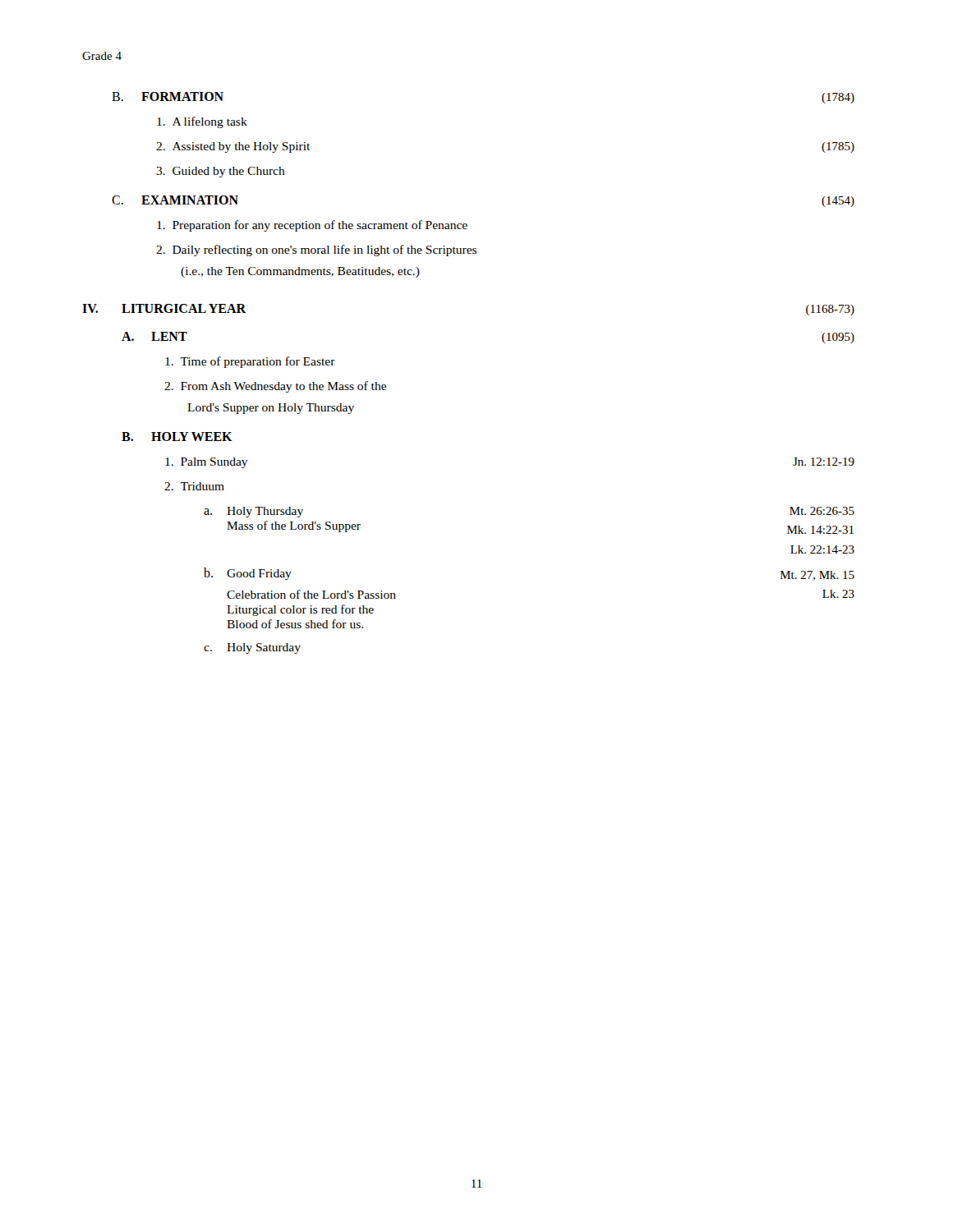Click on the element starting "A lifelong task"
This screenshot has height=1232, width=953.
click(x=202, y=121)
